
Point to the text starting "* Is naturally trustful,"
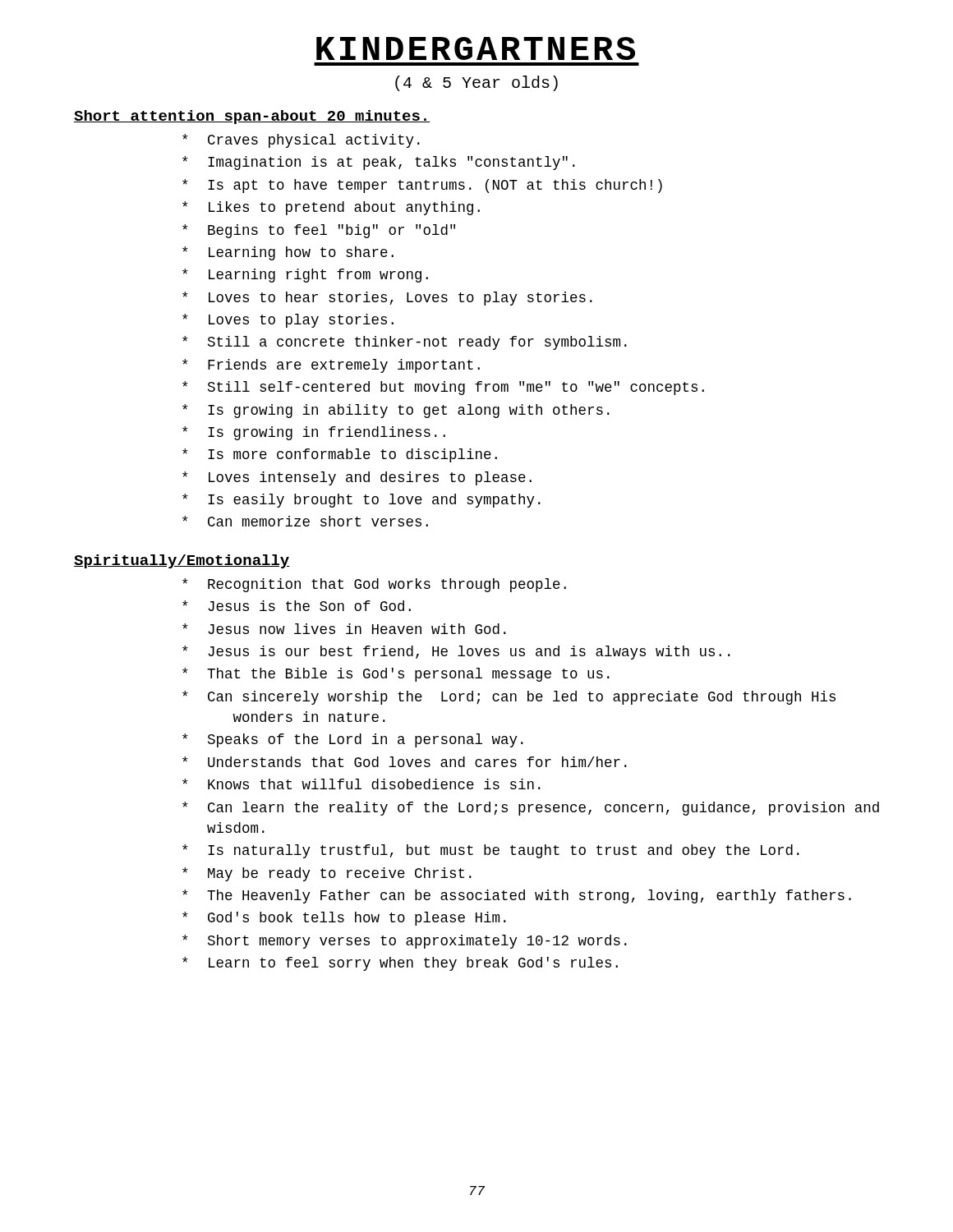coord(492,852)
